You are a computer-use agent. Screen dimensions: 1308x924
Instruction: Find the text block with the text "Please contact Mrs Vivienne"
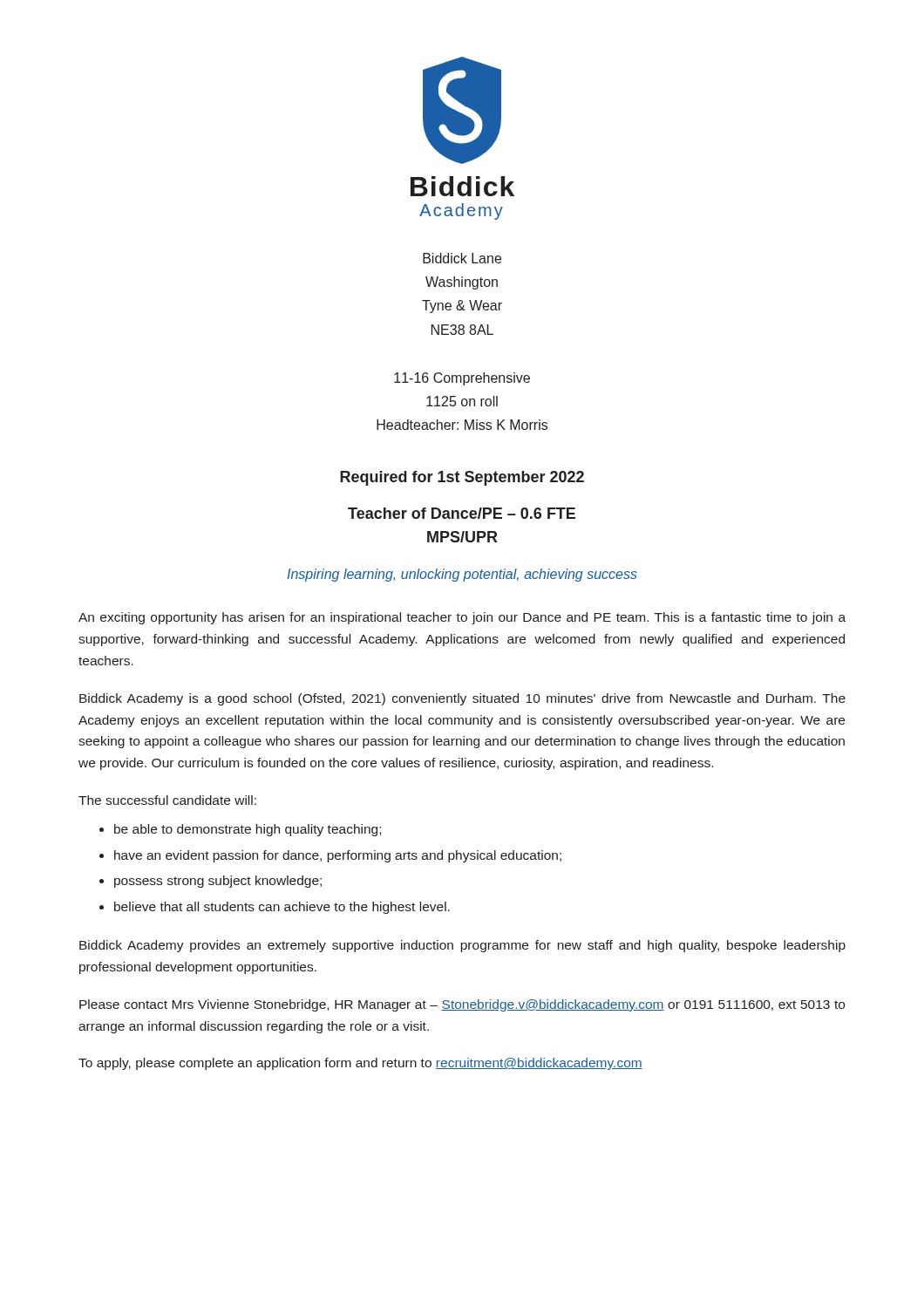(462, 1015)
